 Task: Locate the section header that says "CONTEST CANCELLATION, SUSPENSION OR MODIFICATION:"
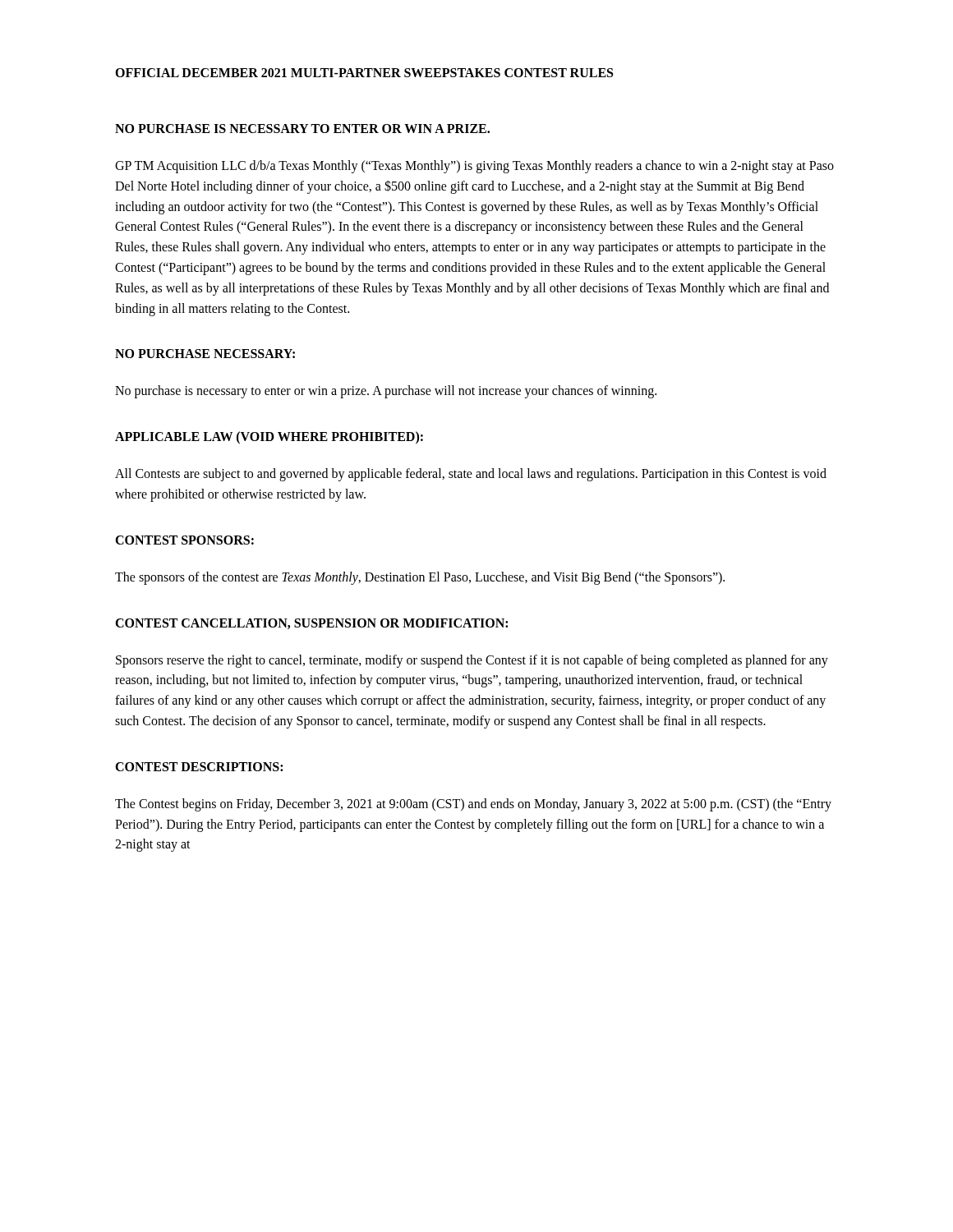tap(312, 623)
